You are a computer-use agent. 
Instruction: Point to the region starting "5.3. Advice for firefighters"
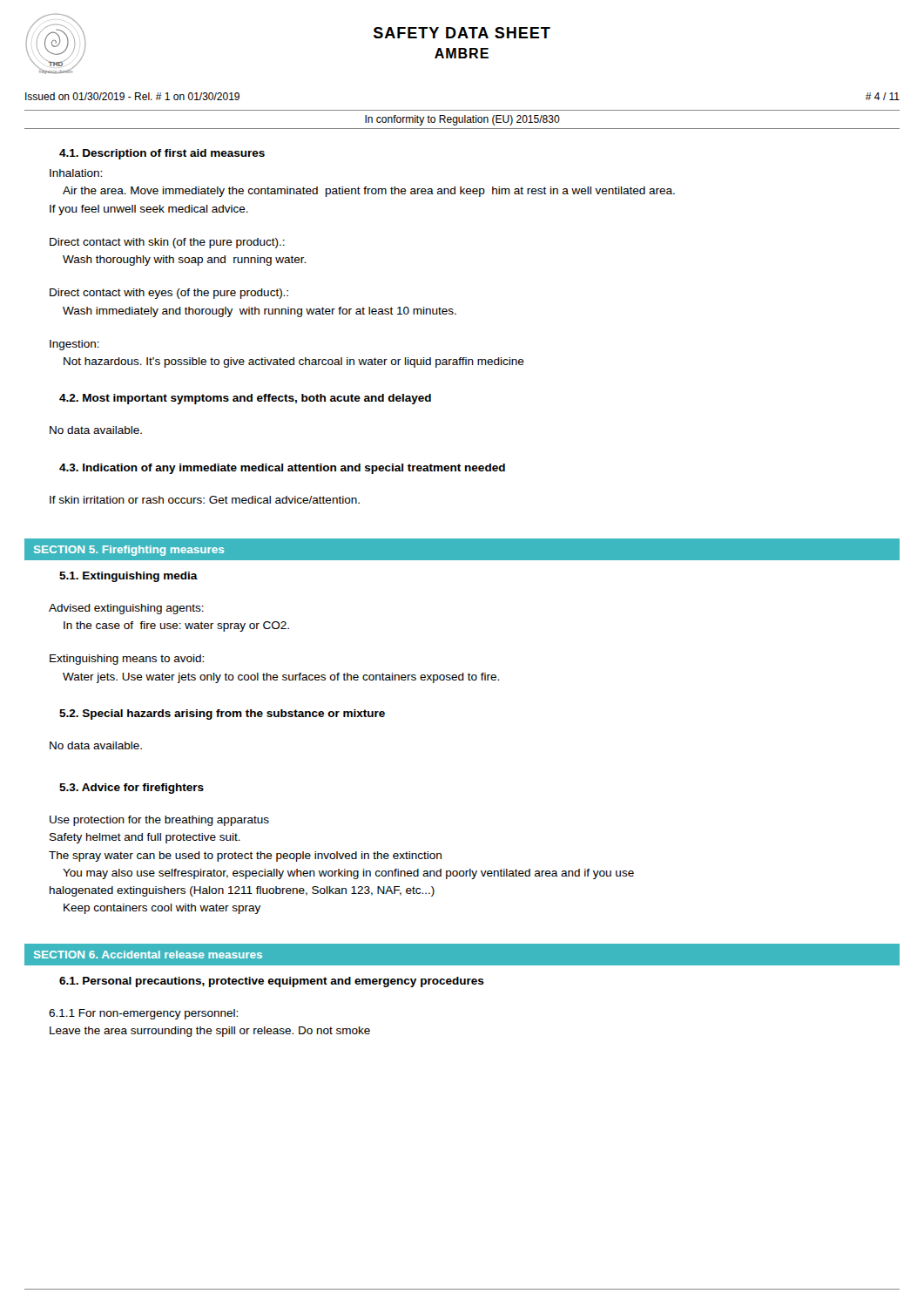pyautogui.click(x=132, y=787)
